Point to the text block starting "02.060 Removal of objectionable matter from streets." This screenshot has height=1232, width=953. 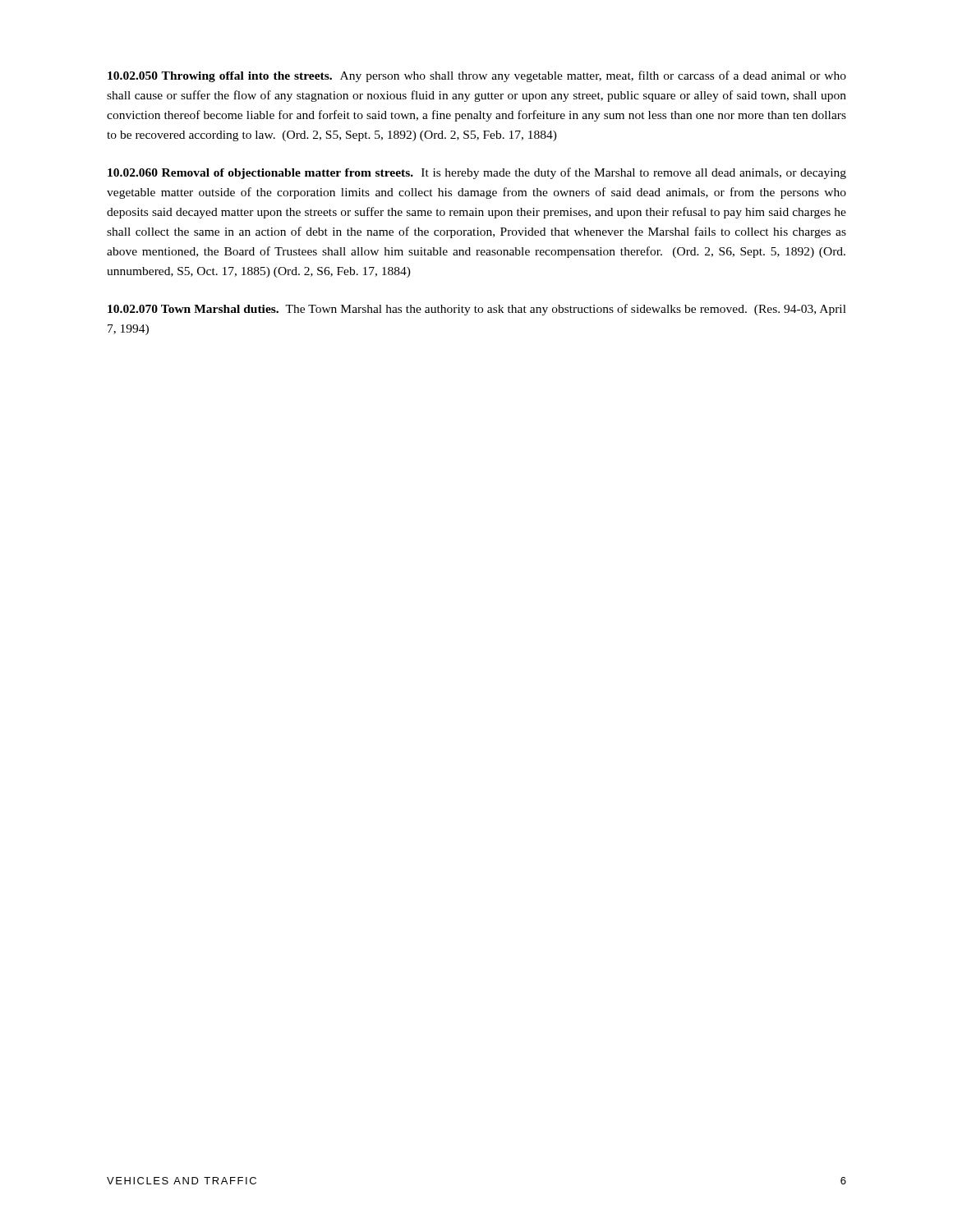click(x=476, y=221)
